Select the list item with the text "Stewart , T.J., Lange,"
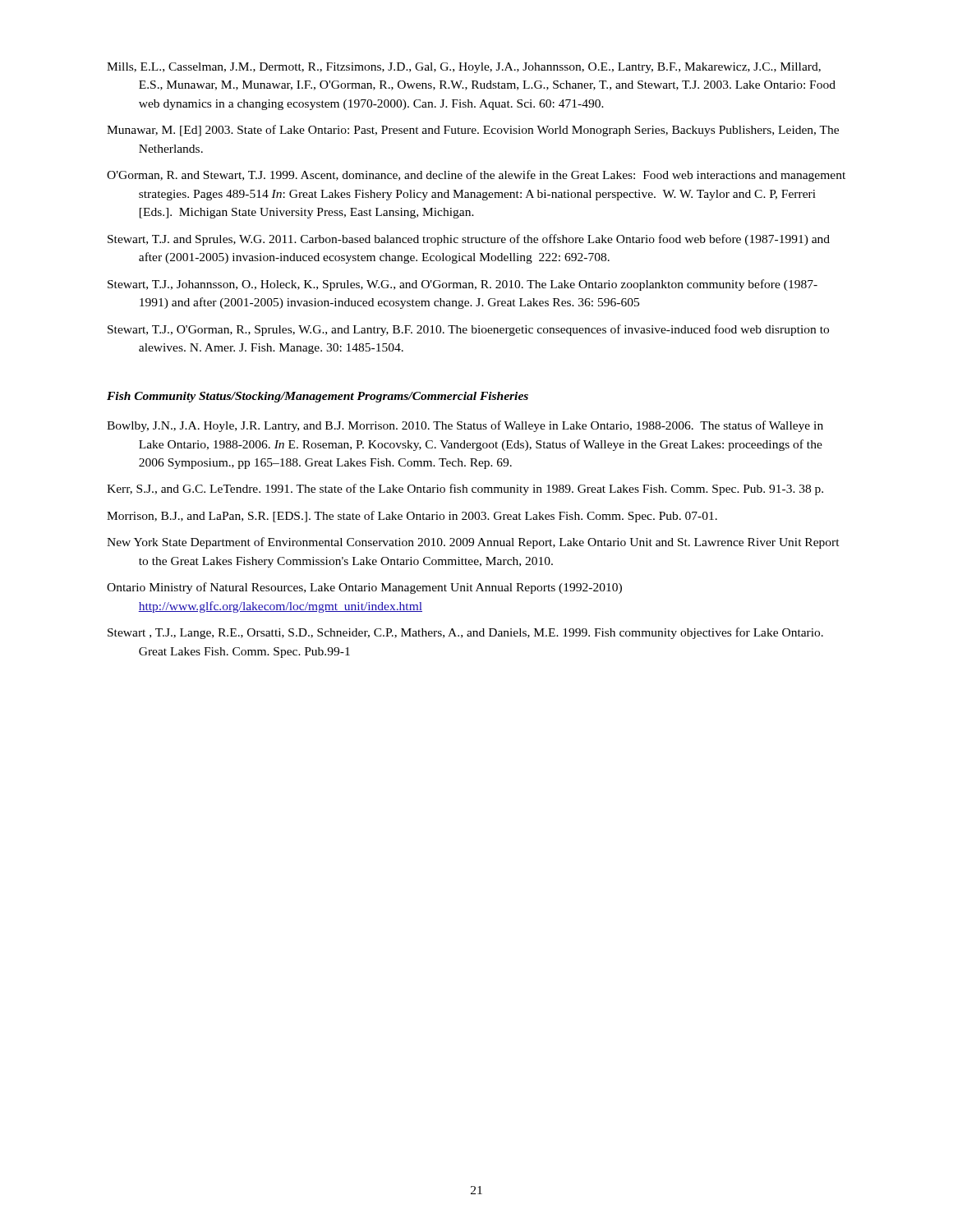This screenshot has width=953, height=1232. point(465,641)
